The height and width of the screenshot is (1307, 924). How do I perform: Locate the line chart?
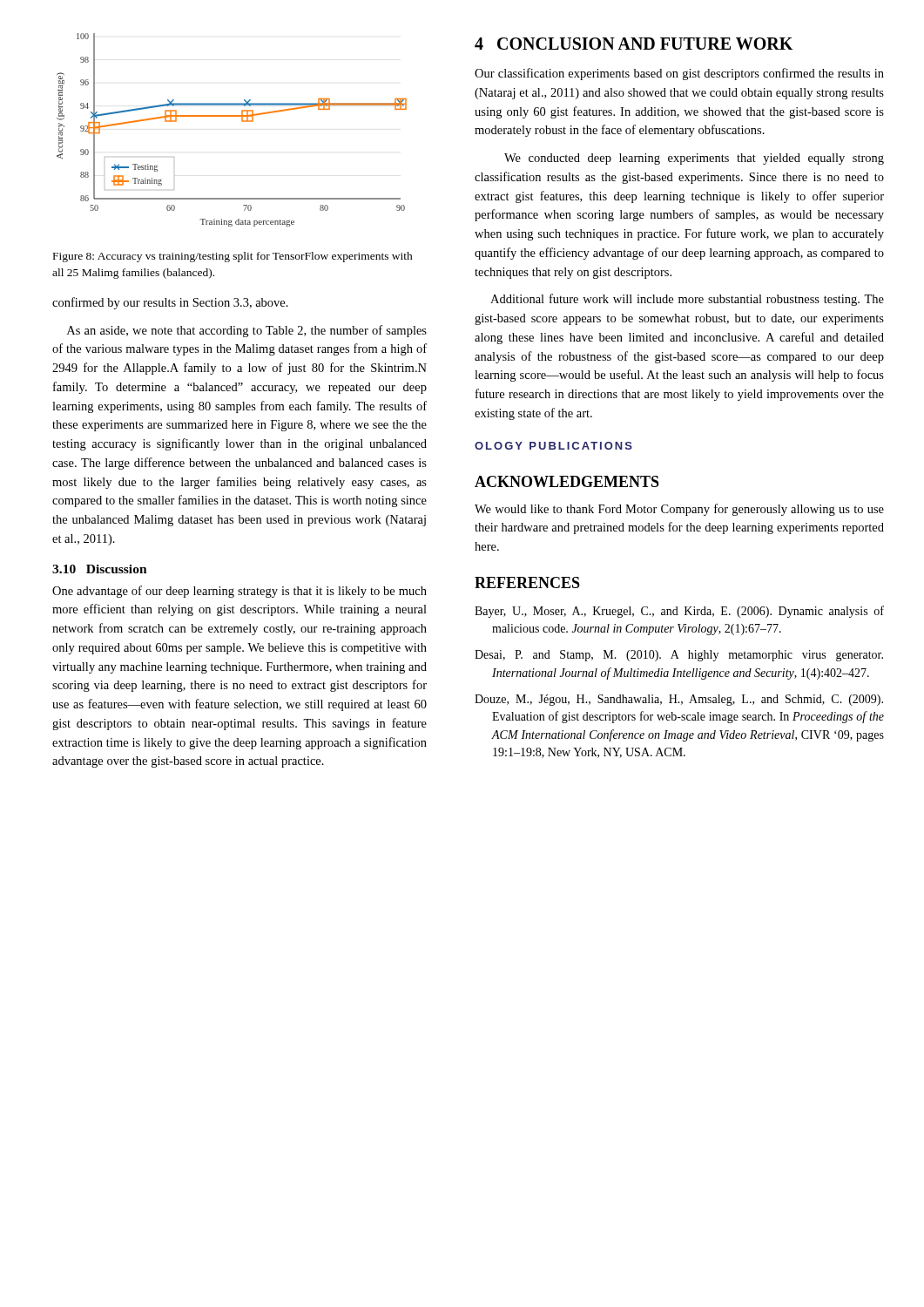click(240, 135)
